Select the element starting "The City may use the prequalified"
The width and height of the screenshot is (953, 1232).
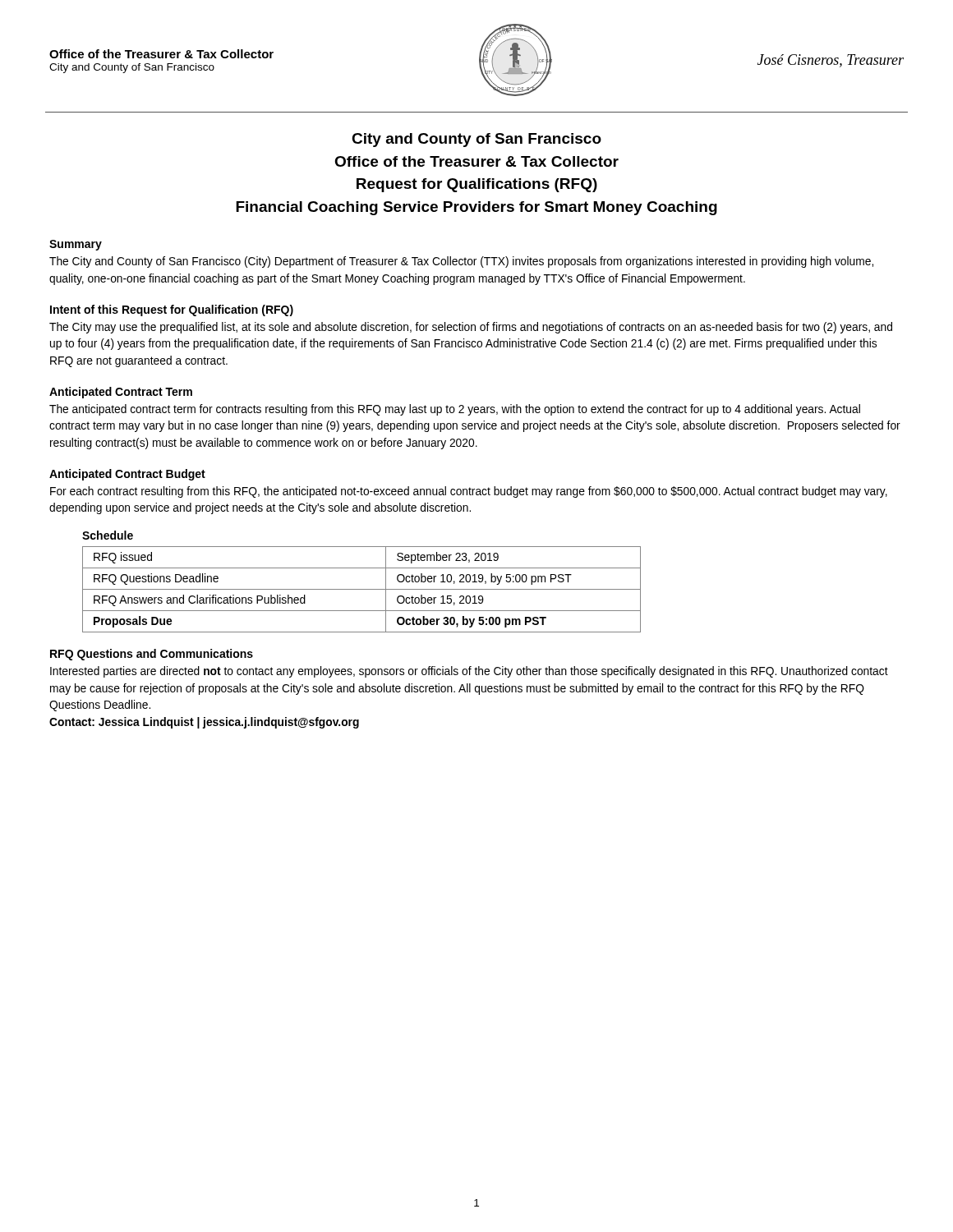pyautogui.click(x=471, y=344)
